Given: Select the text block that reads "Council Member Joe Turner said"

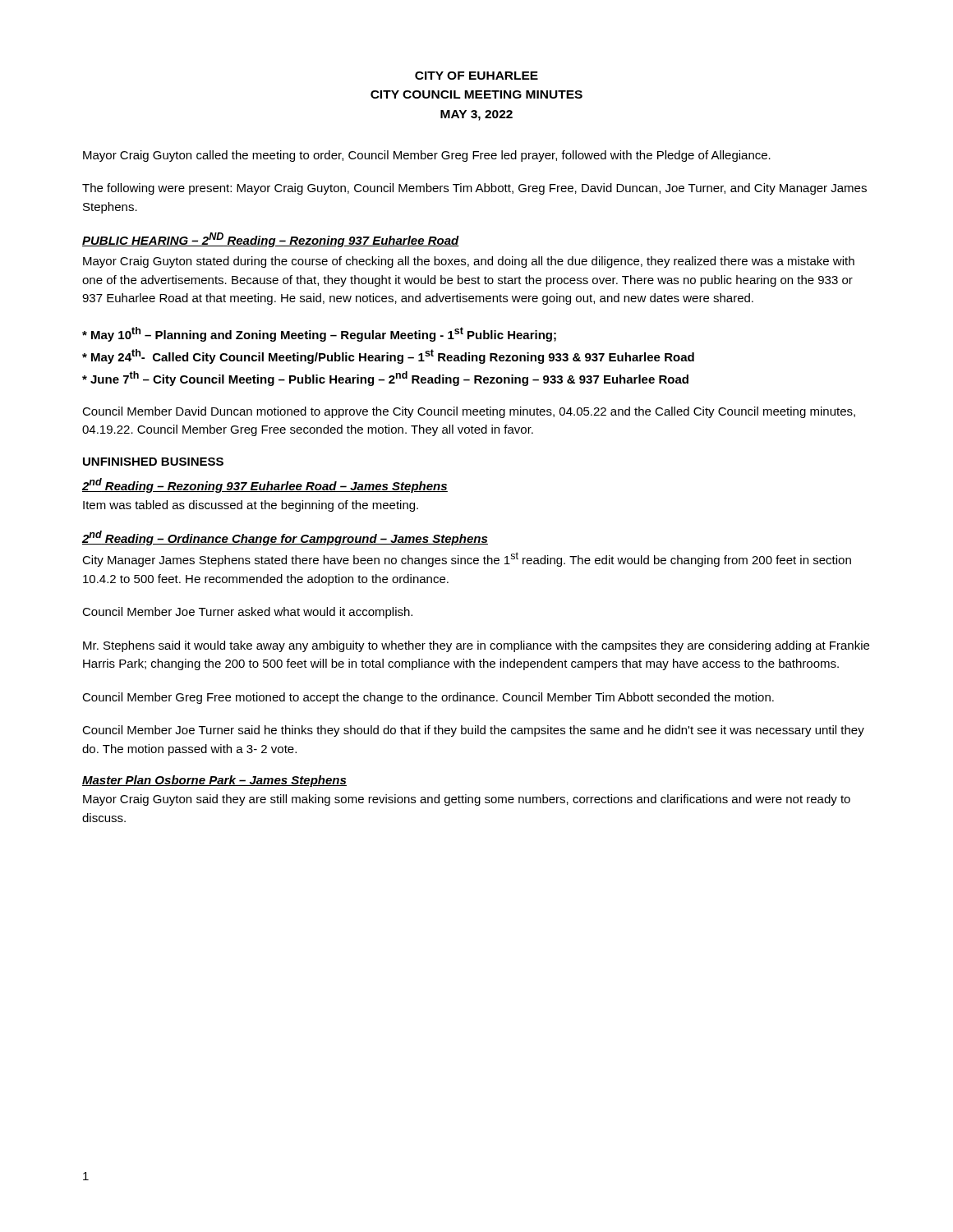Looking at the screenshot, I should point(473,739).
